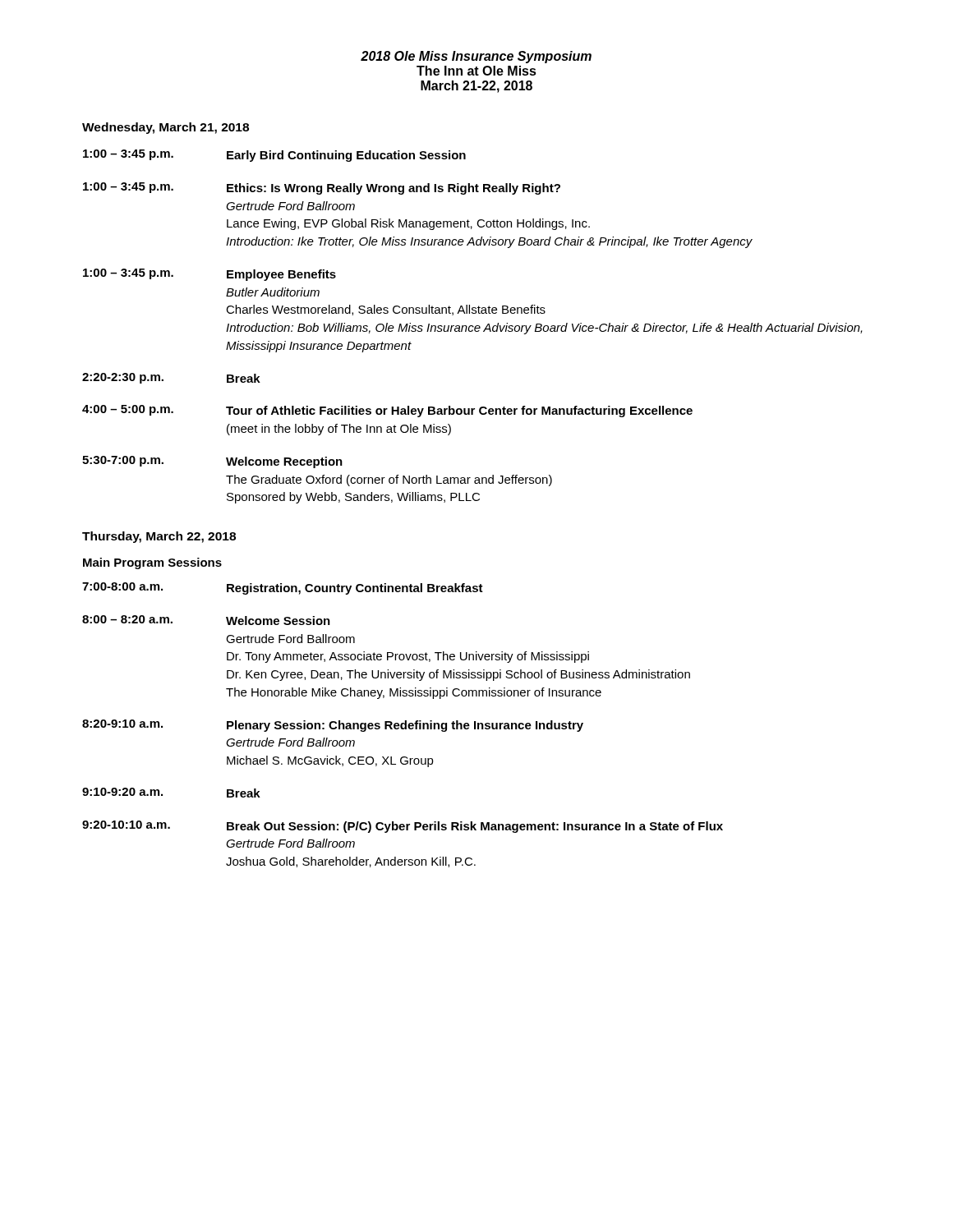This screenshot has height=1232, width=953.
Task: Find the list item containing "1:00 – 3:45 p.m. Ethics:"
Action: point(476,215)
